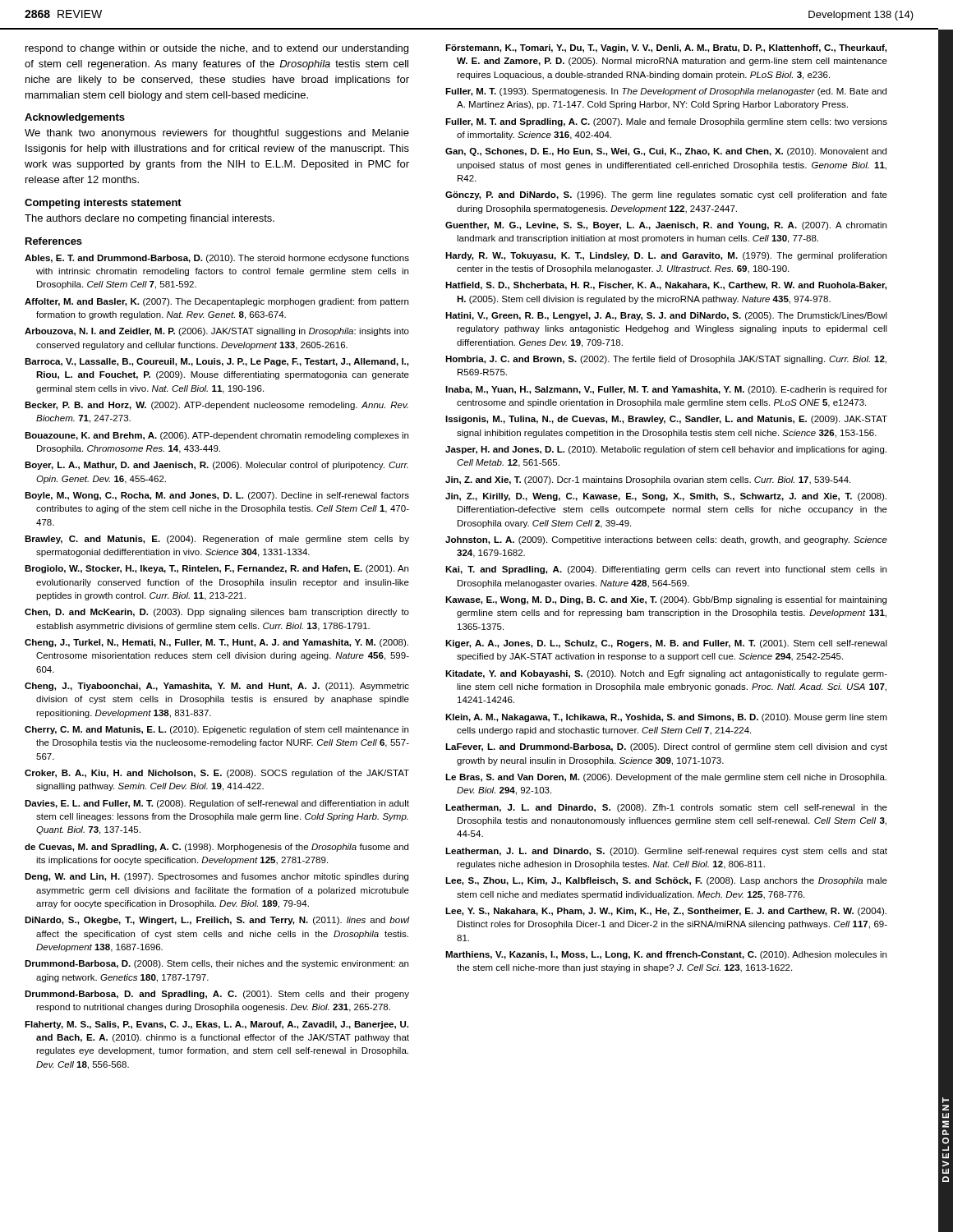This screenshot has width=953, height=1232.
Task: Click the passage that begins "Förstemann, K., Tomari, Y., Du, T.,"
Action: coord(666,61)
